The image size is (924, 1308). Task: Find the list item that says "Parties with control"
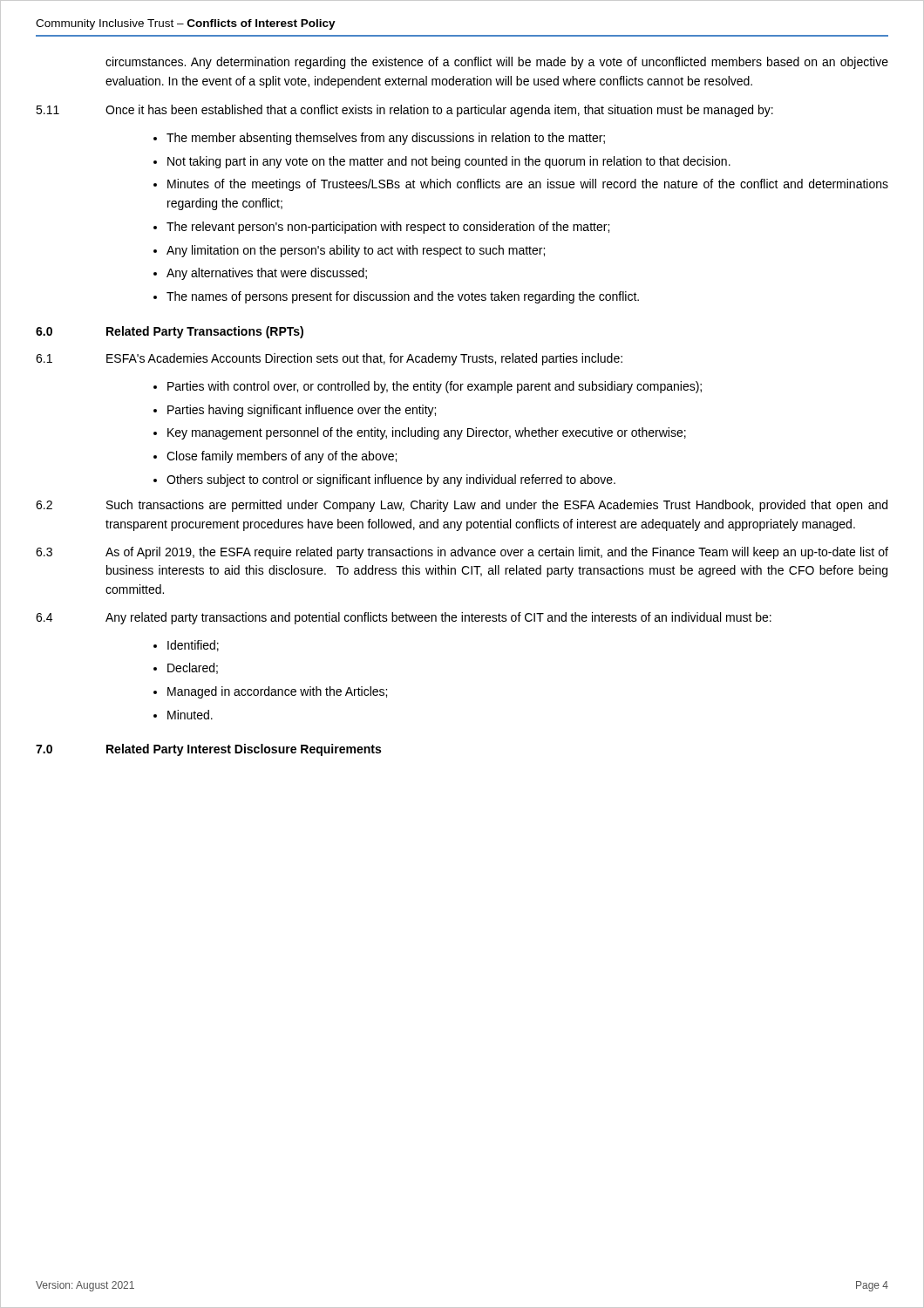point(435,386)
